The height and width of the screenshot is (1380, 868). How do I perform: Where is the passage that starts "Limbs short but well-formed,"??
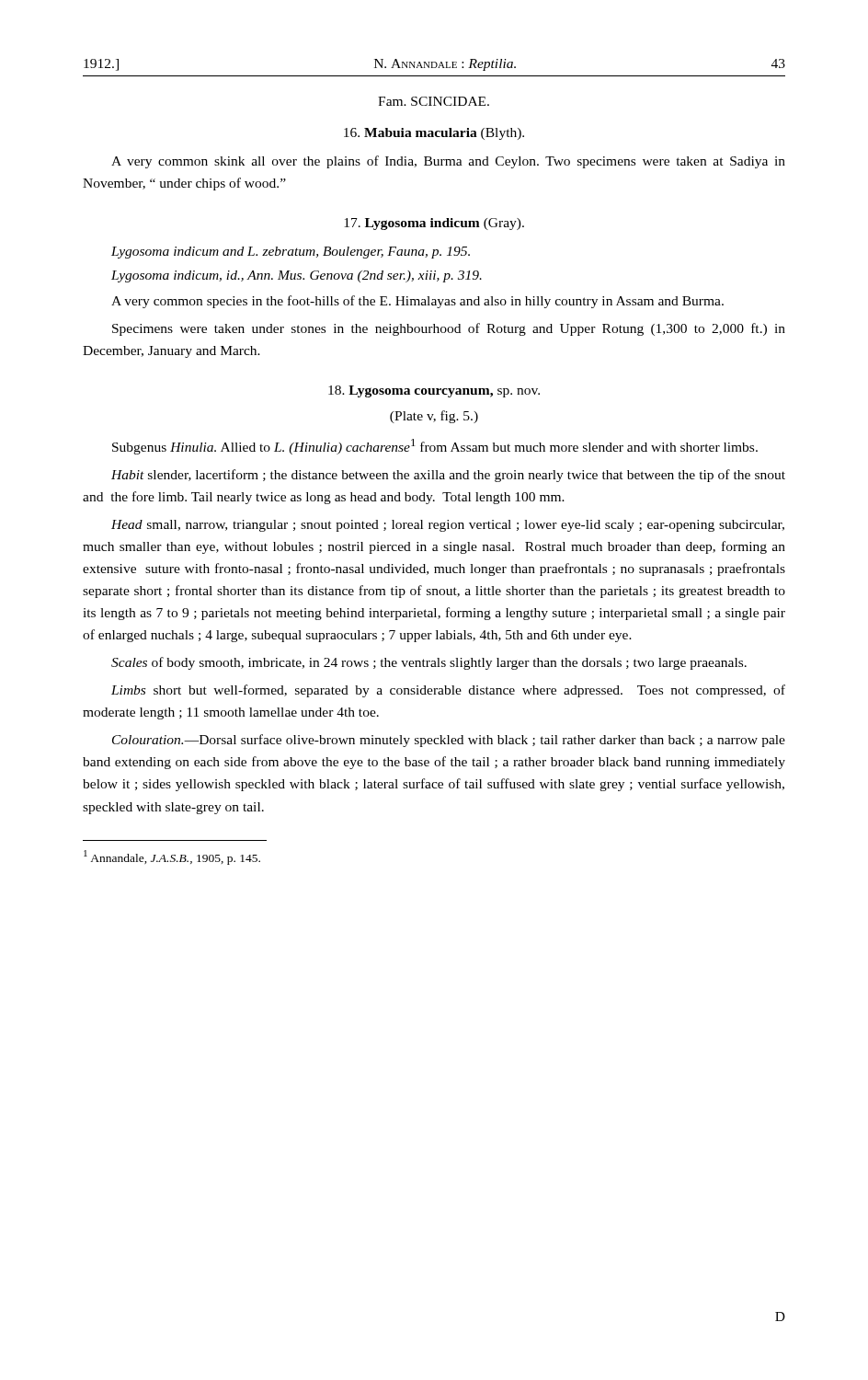point(434,701)
